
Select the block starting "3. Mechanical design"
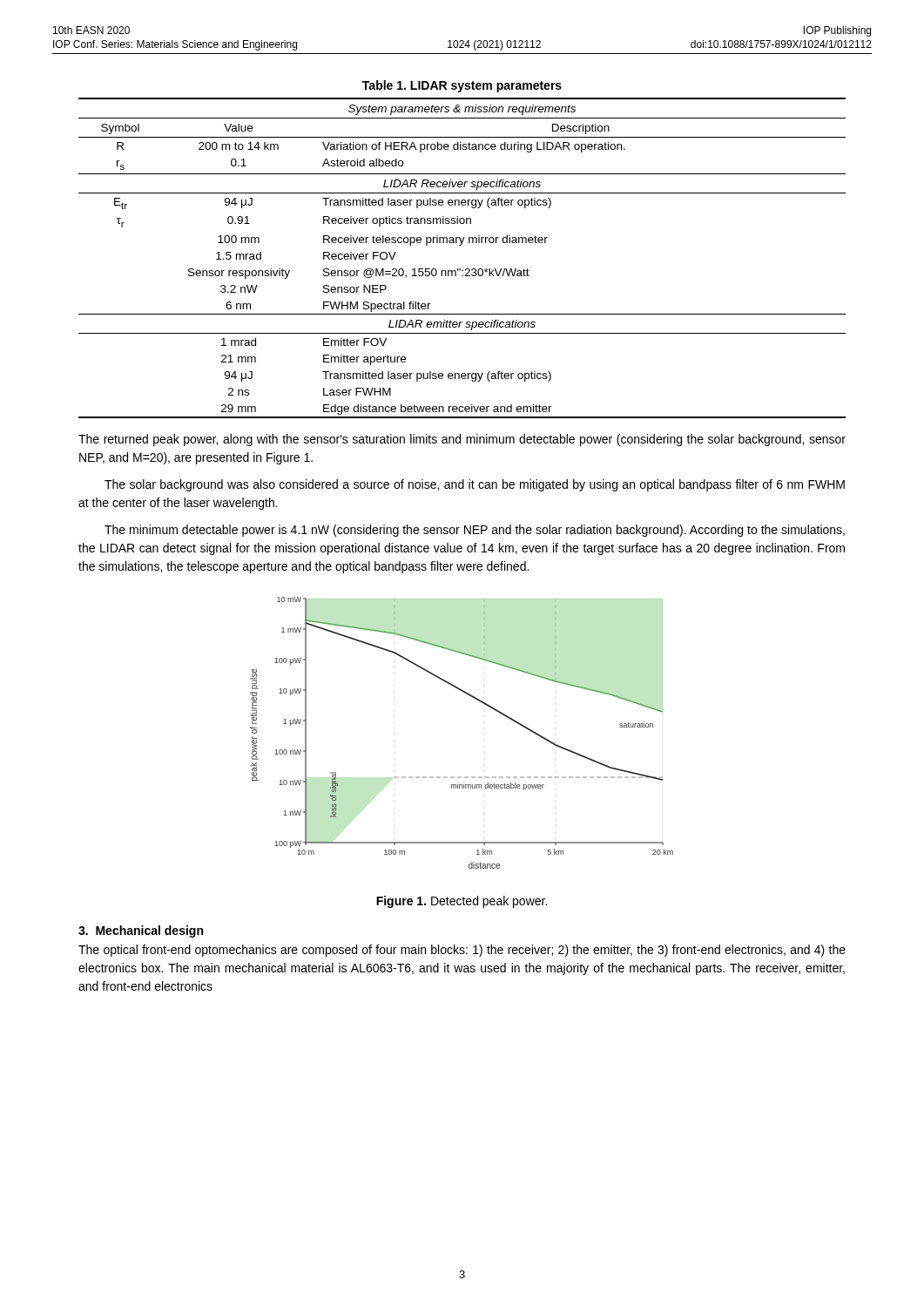click(x=141, y=931)
